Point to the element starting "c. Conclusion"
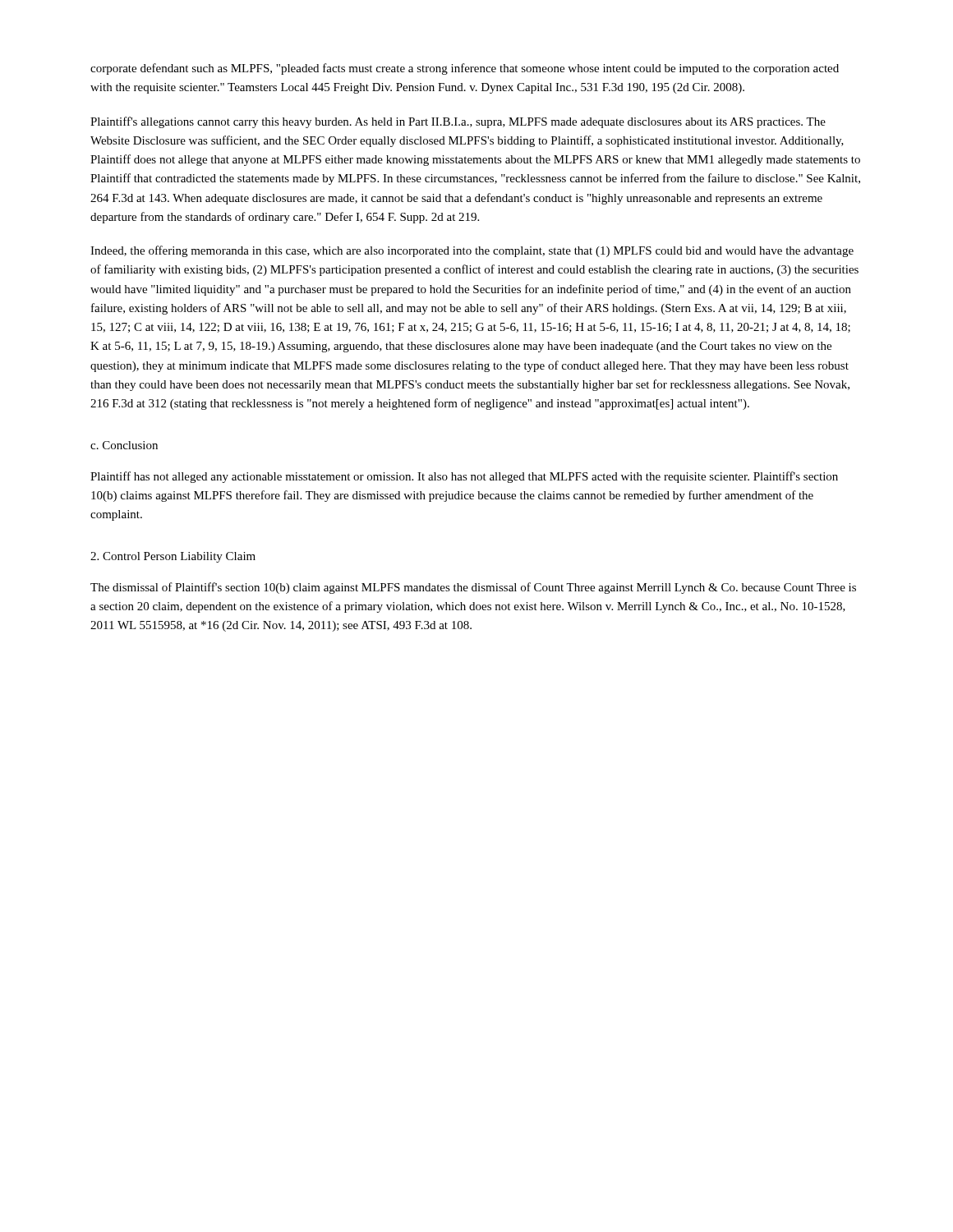 [124, 445]
